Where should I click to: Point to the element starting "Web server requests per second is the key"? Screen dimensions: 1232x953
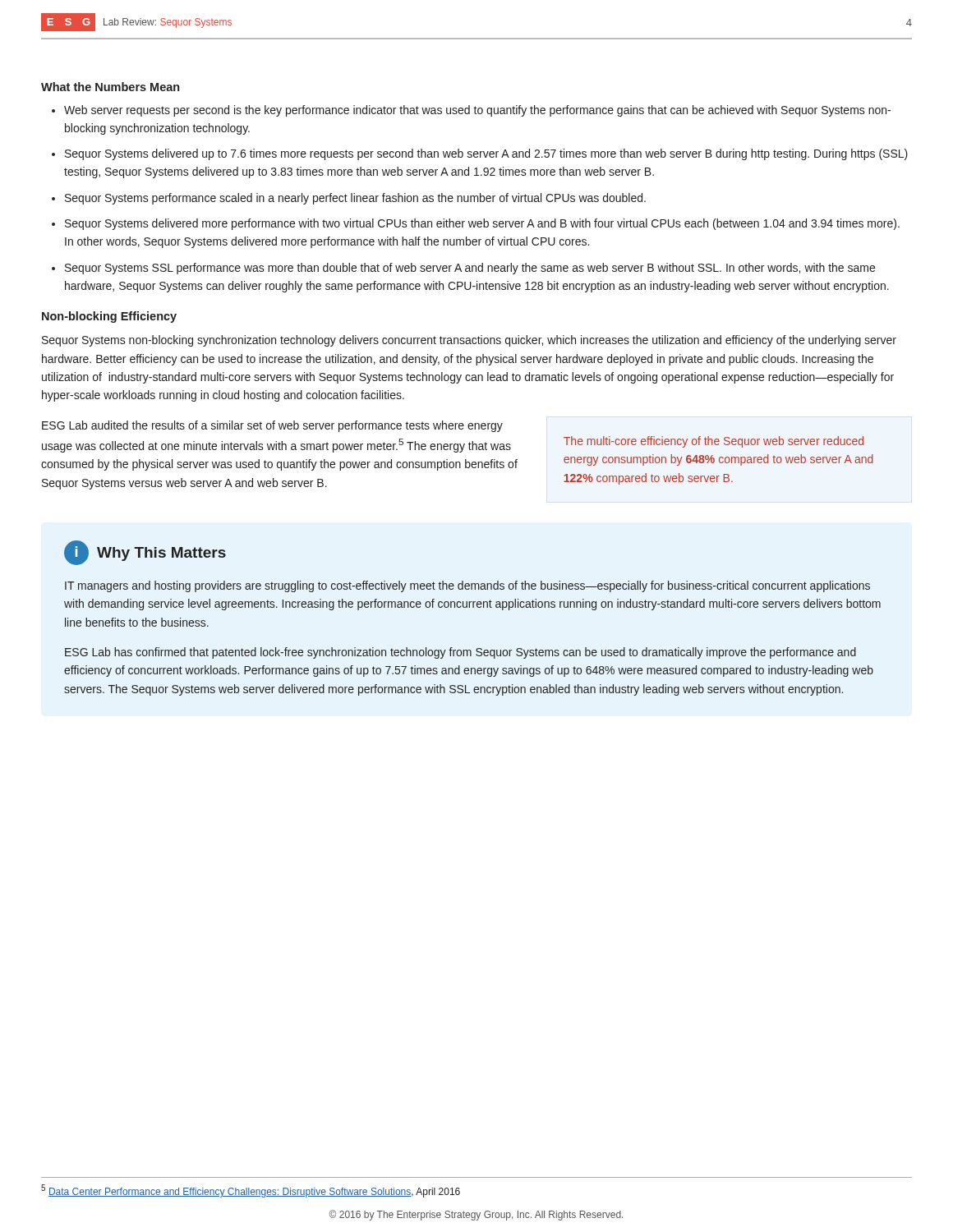coord(478,119)
